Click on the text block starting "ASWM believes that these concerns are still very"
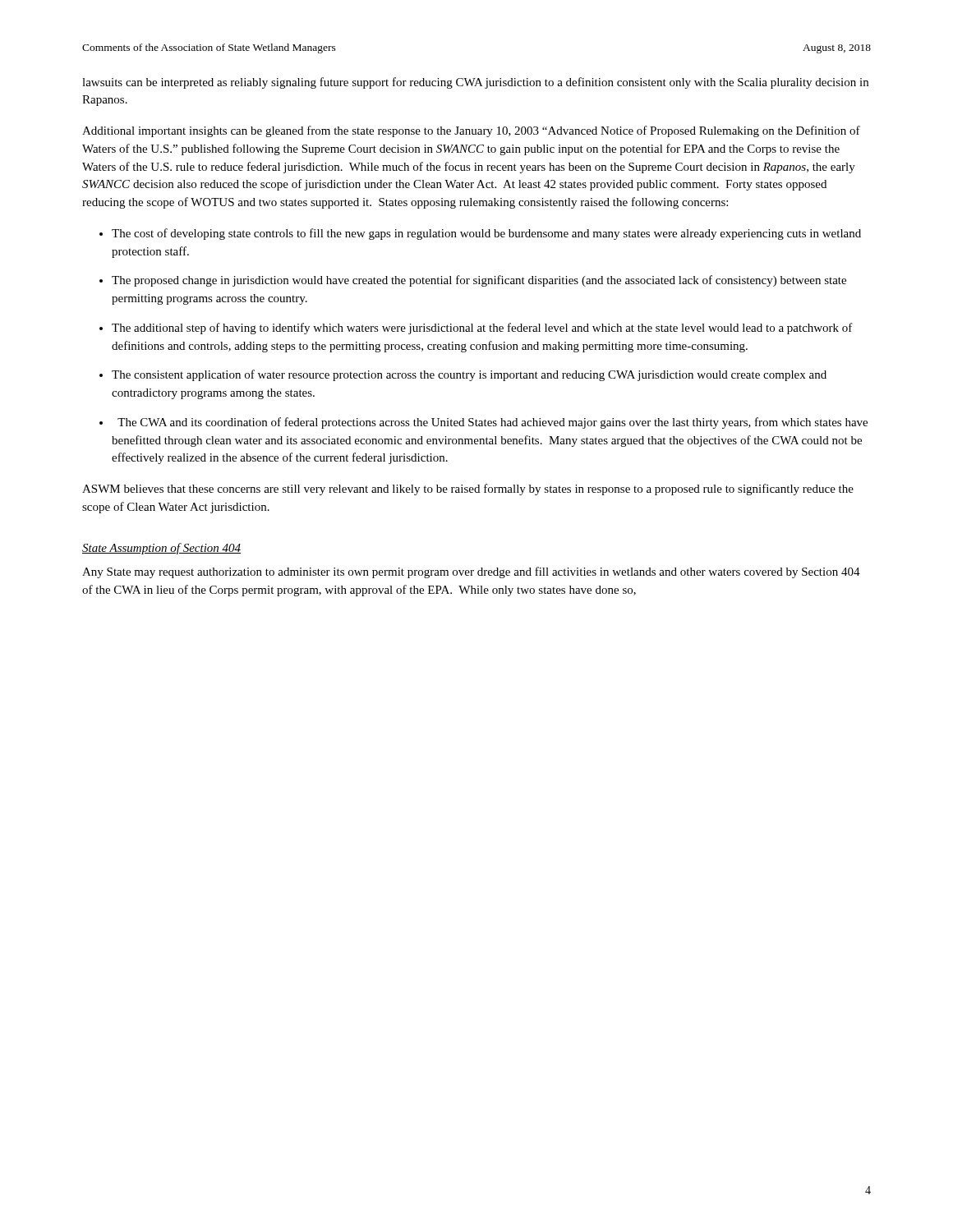This screenshot has width=953, height=1232. point(468,498)
